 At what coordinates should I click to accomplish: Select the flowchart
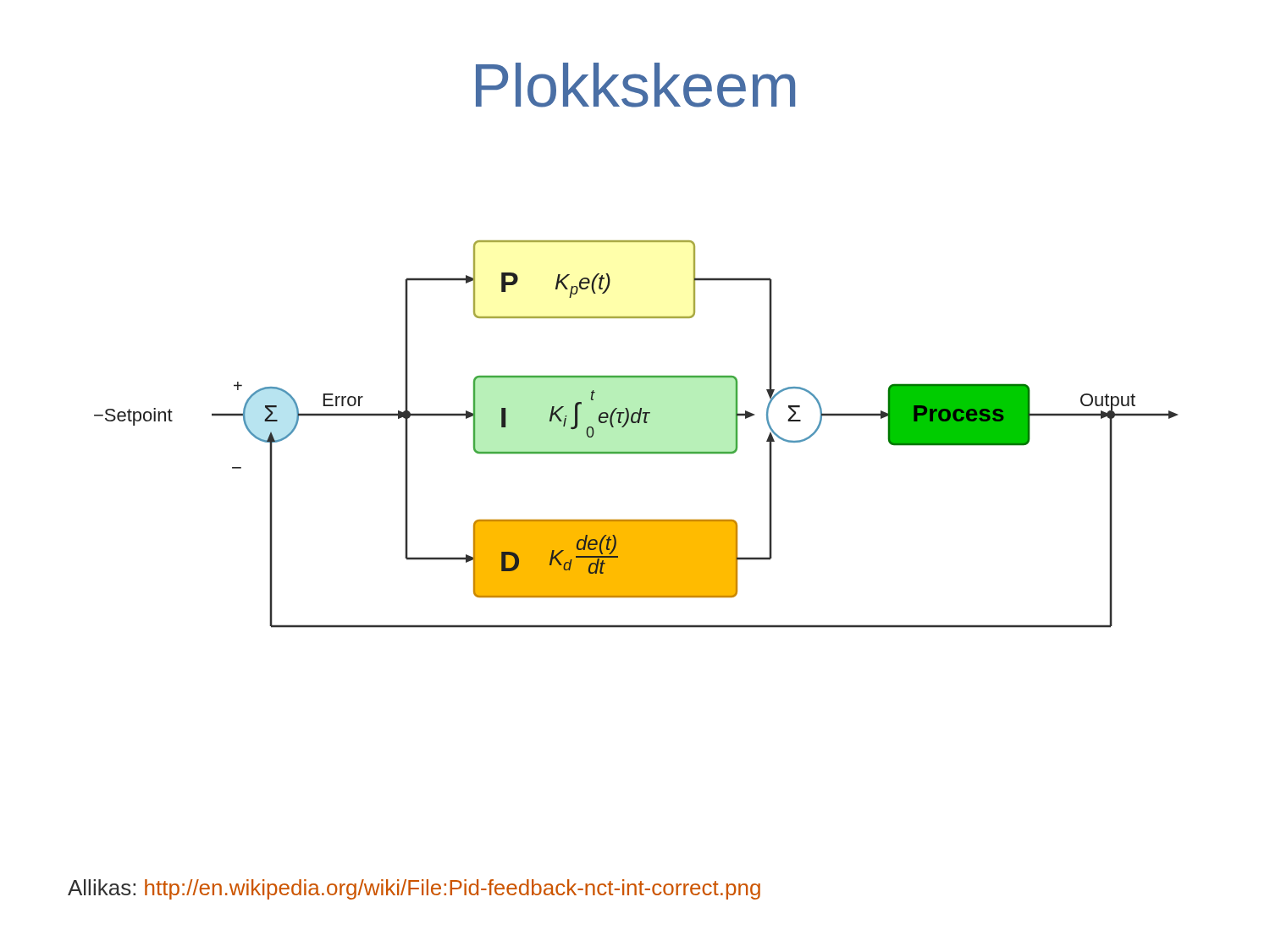coord(635,419)
